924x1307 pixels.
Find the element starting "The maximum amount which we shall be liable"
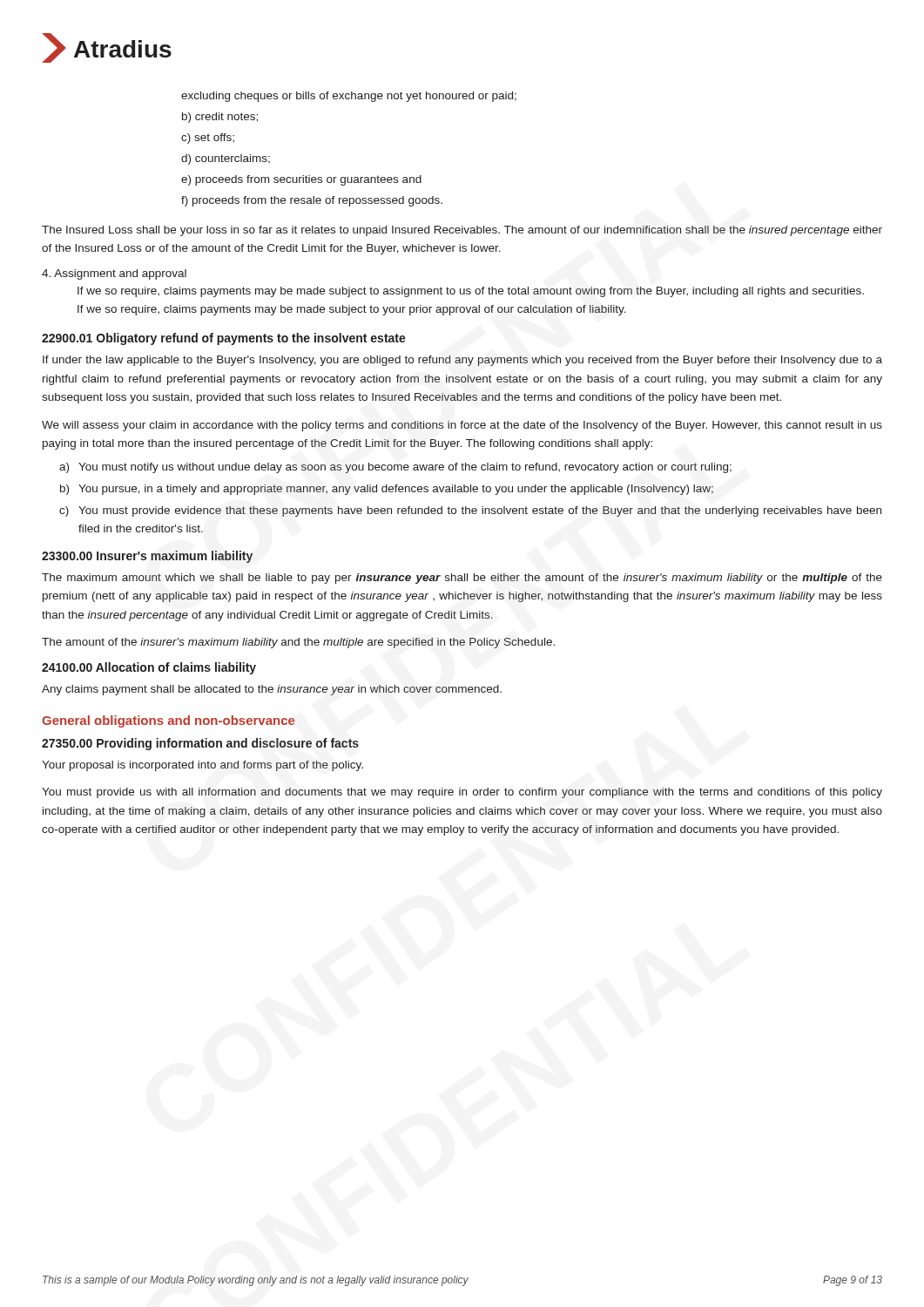point(462,596)
